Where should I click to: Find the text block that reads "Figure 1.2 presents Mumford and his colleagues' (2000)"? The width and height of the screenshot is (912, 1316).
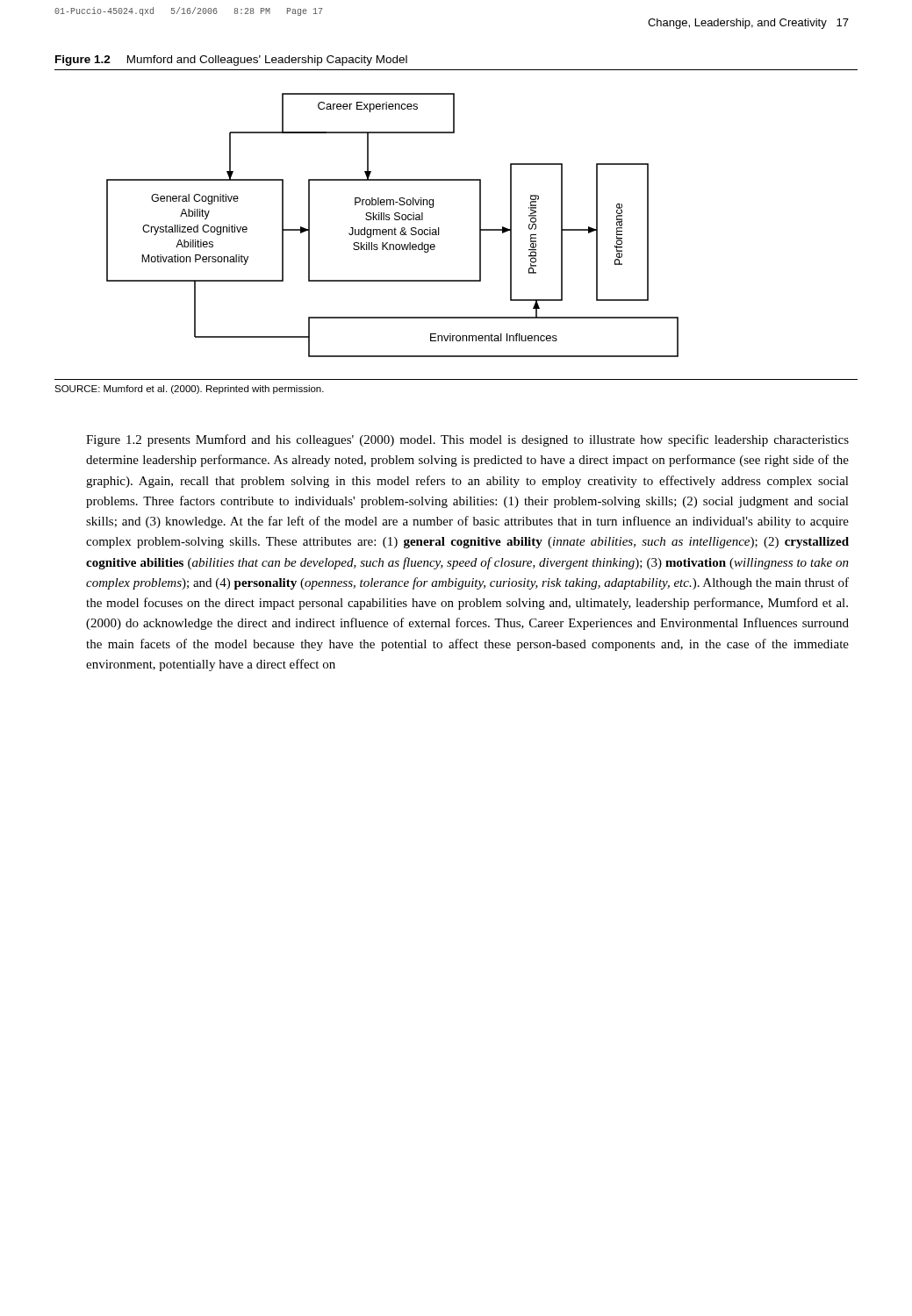pos(467,552)
